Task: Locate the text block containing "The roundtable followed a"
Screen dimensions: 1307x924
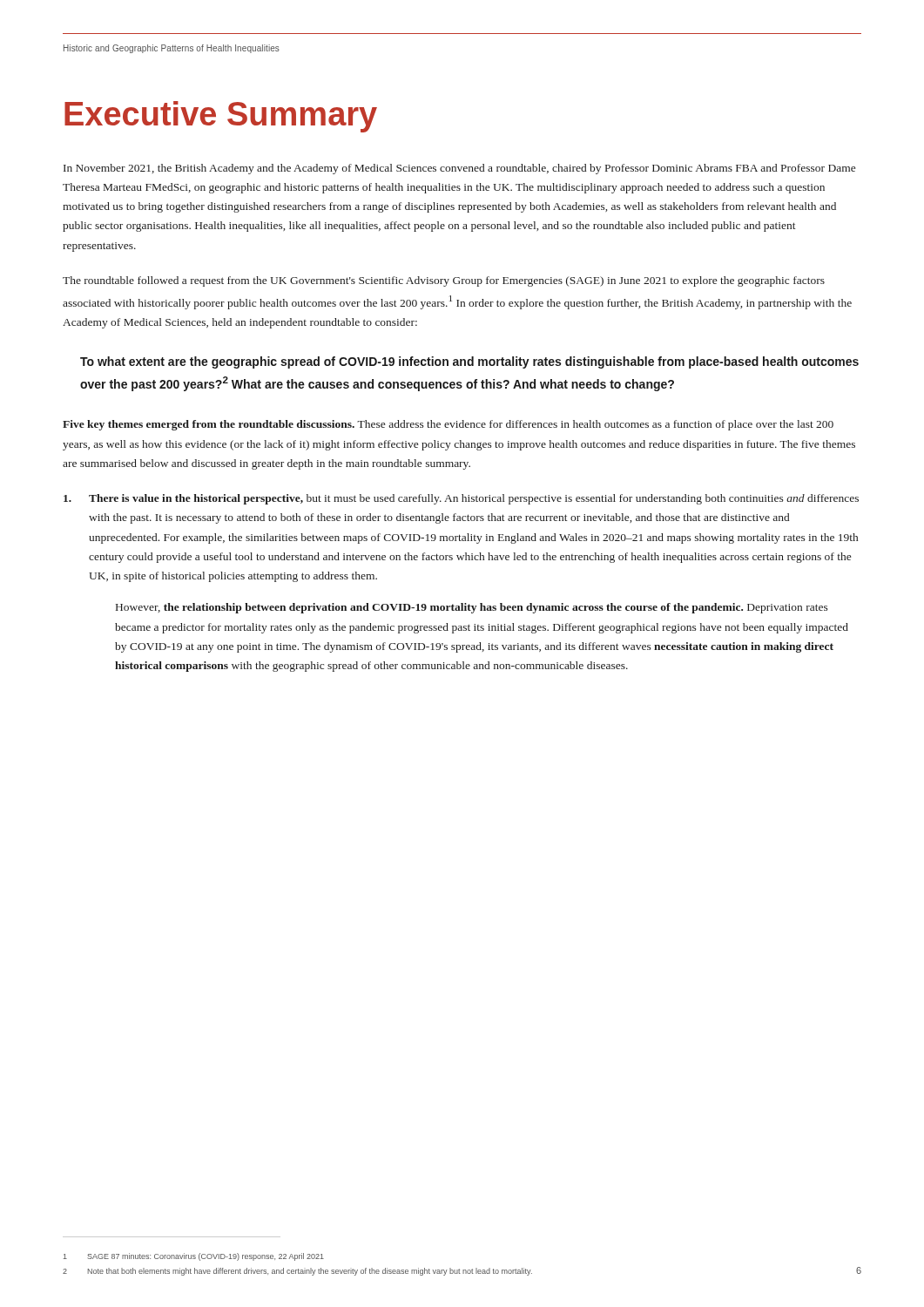Action: 457,301
